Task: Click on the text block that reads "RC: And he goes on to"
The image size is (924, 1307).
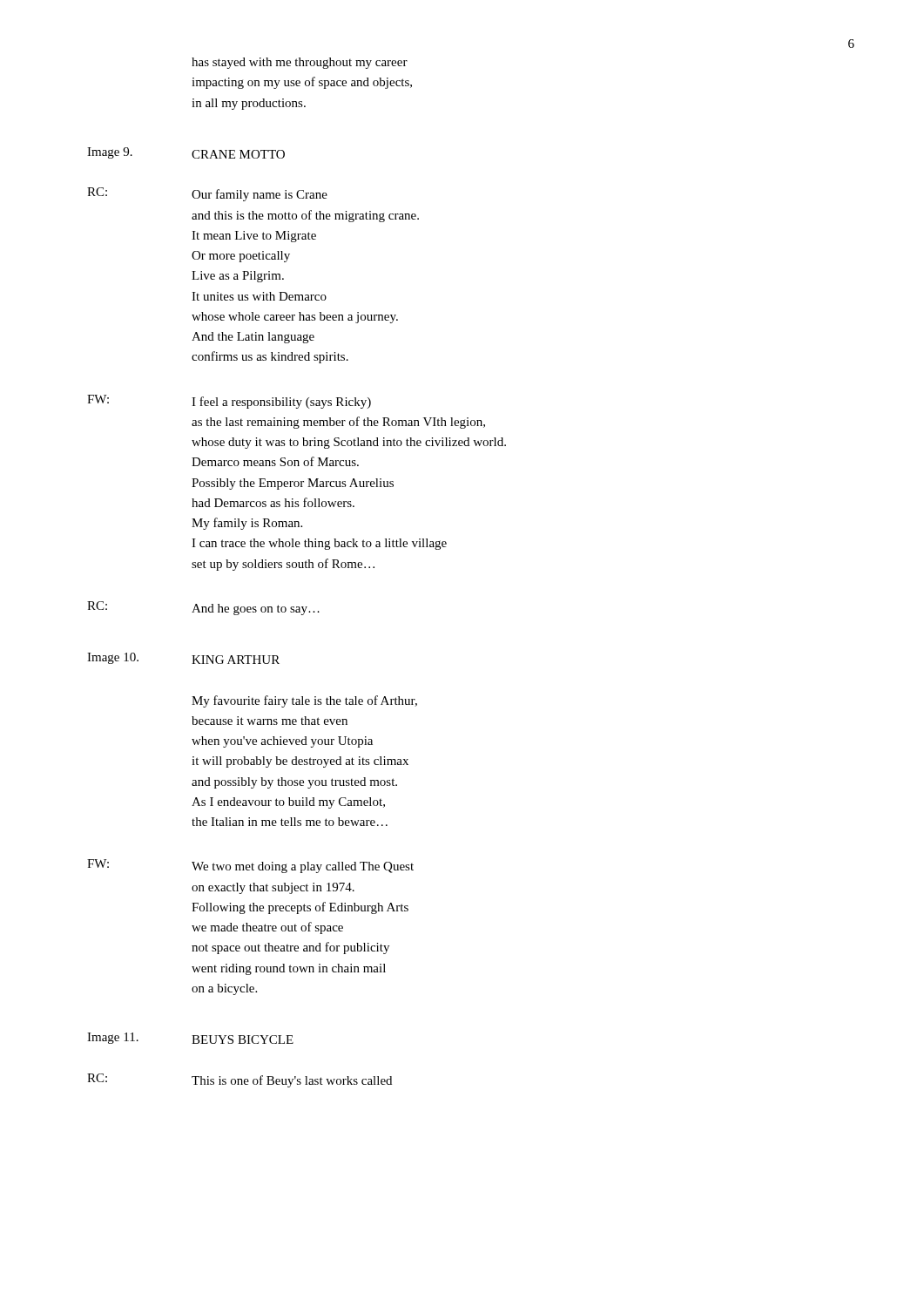Action: 203,608
